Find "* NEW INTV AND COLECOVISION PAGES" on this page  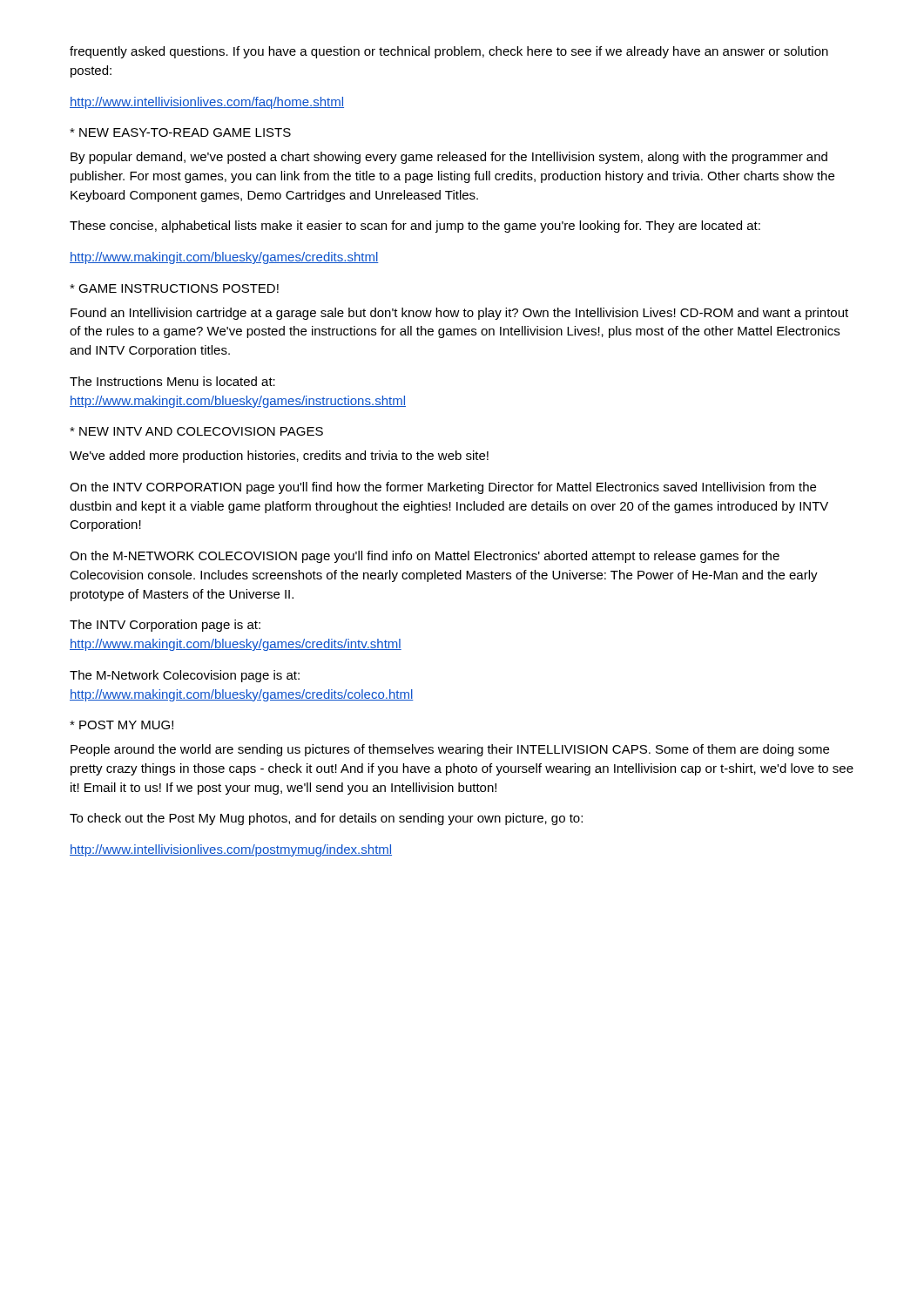(196, 431)
